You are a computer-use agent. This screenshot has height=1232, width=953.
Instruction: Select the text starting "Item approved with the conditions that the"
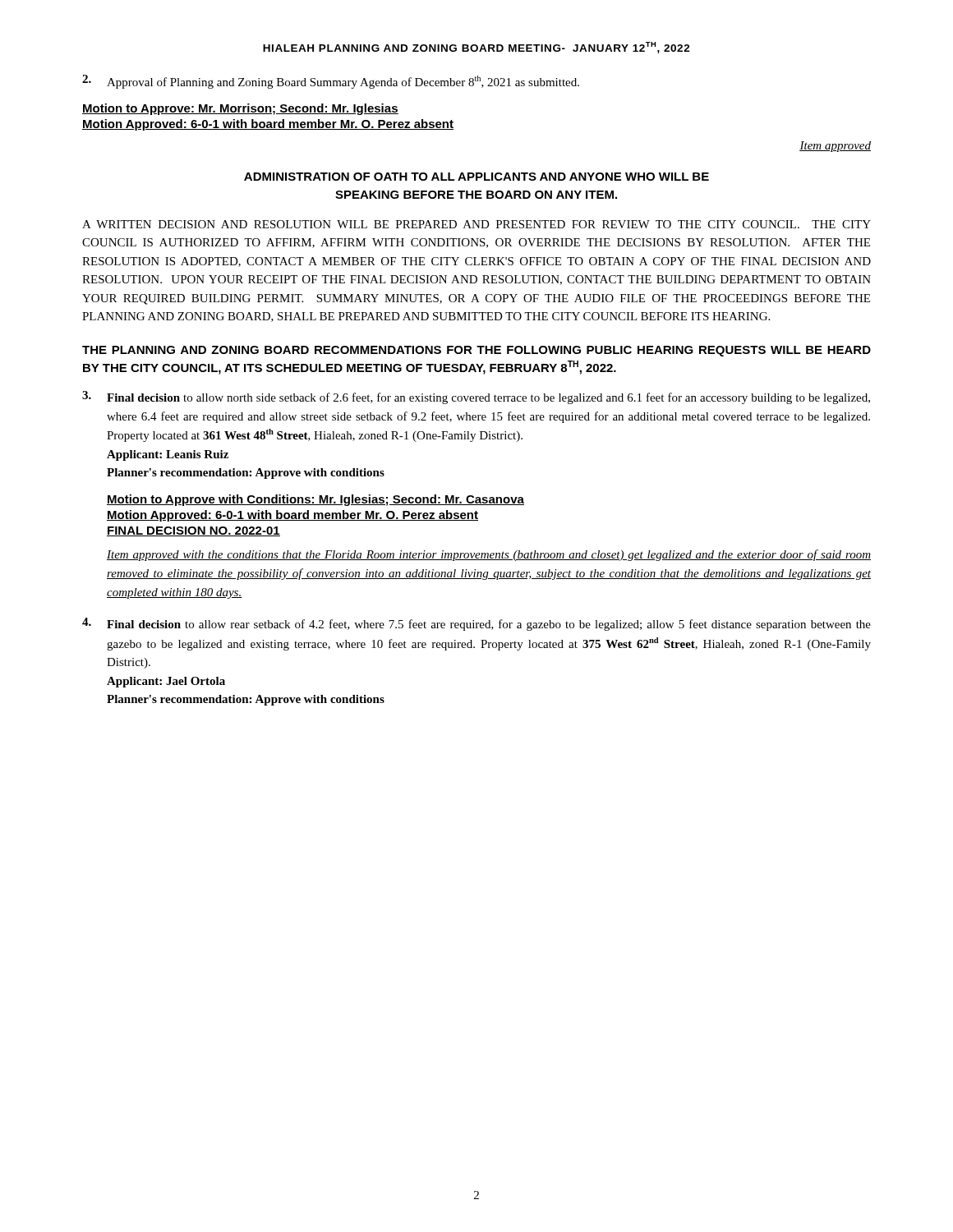[489, 573]
